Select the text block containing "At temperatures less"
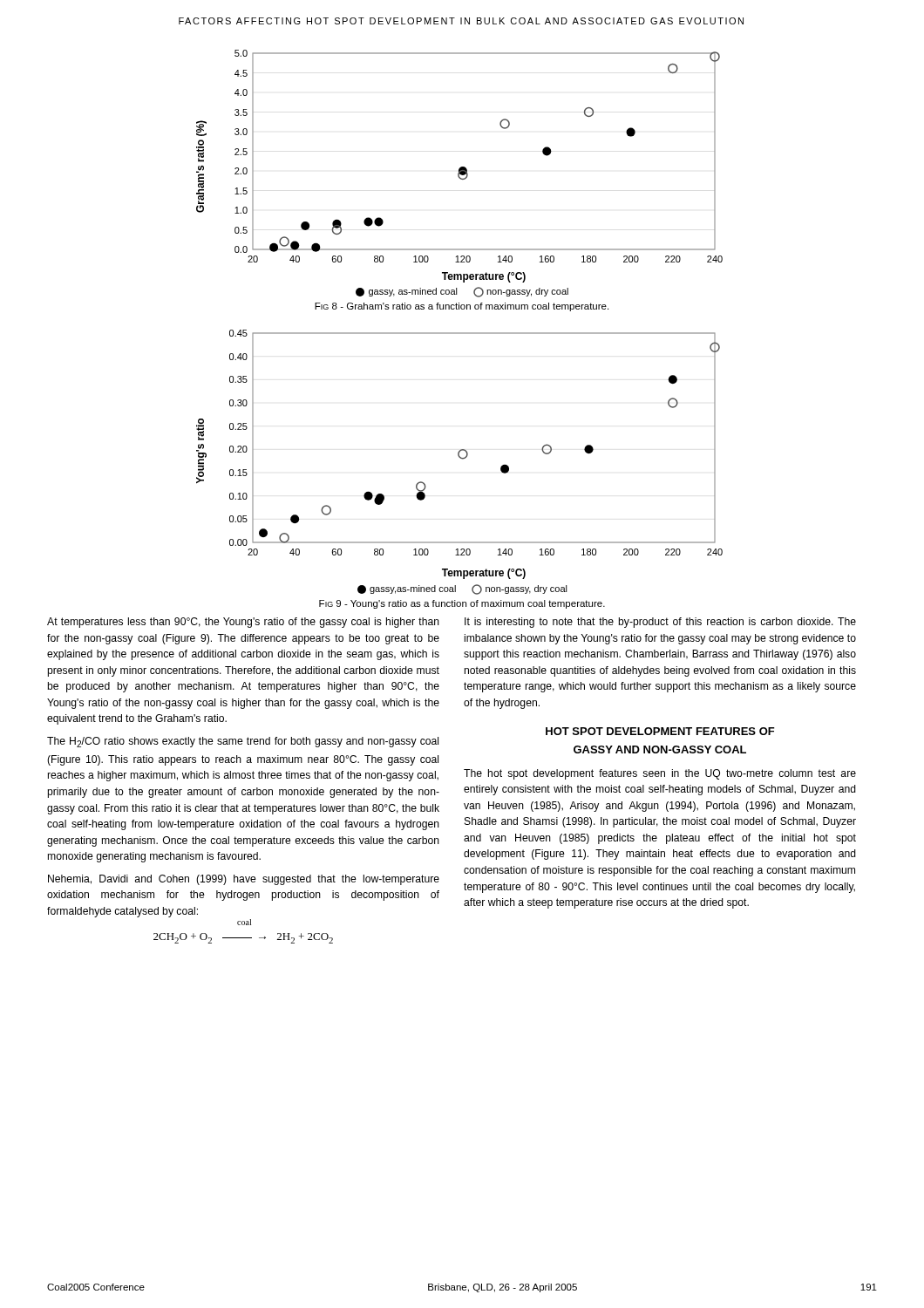Image resolution: width=924 pixels, height=1308 pixels. [243, 671]
